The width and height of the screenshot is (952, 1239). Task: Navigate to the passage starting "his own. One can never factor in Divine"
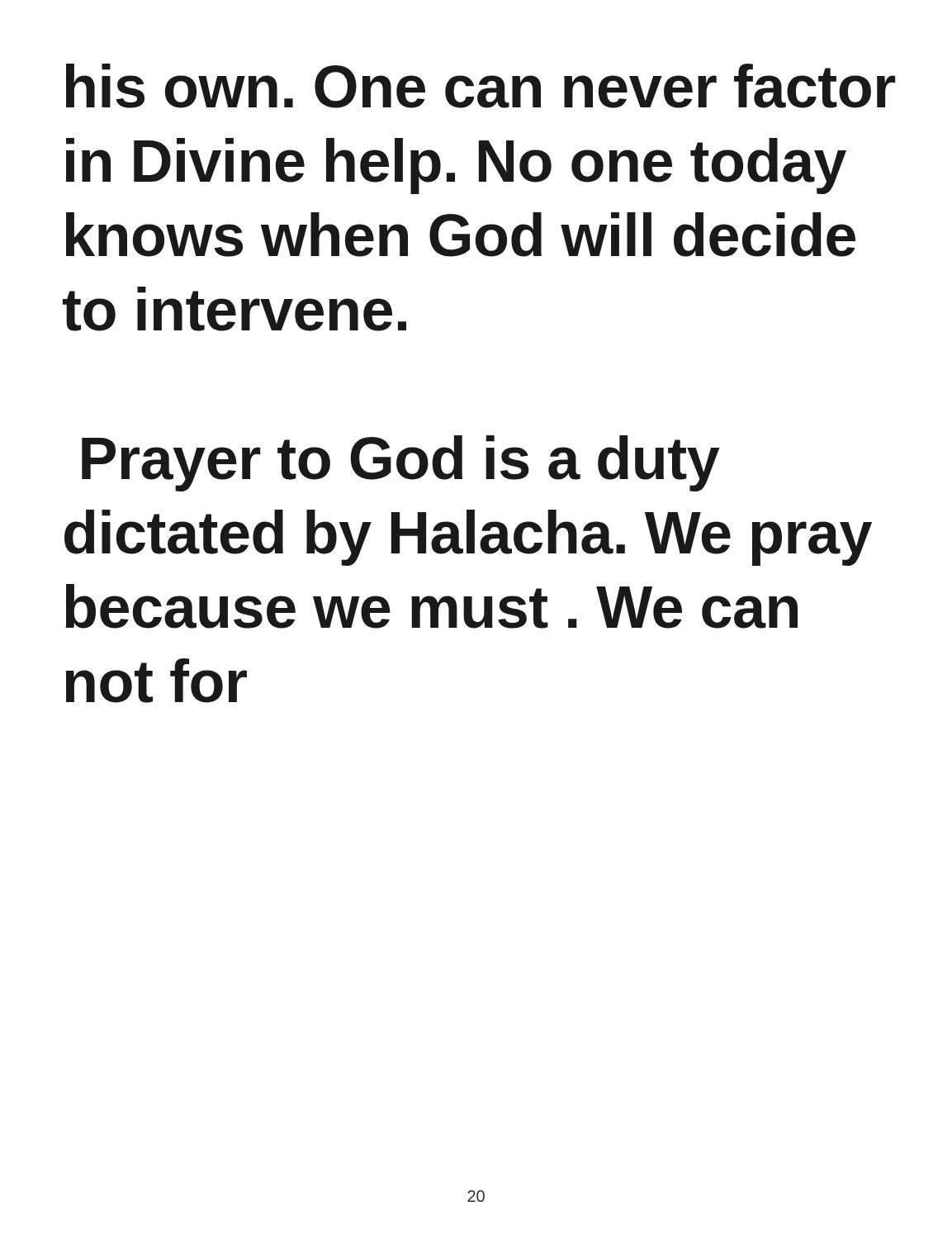click(481, 86)
